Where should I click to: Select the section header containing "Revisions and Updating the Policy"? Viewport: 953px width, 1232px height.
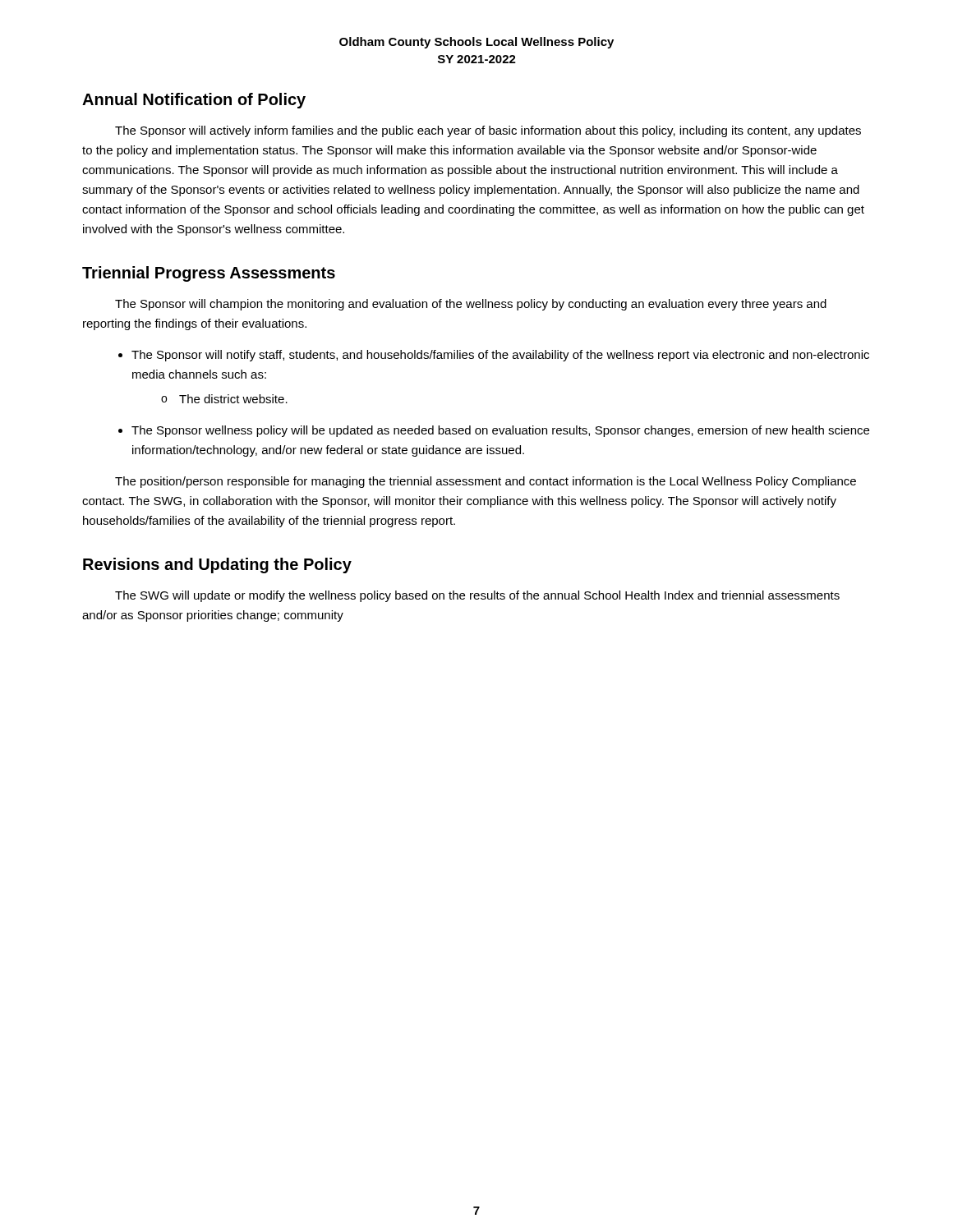click(217, 564)
